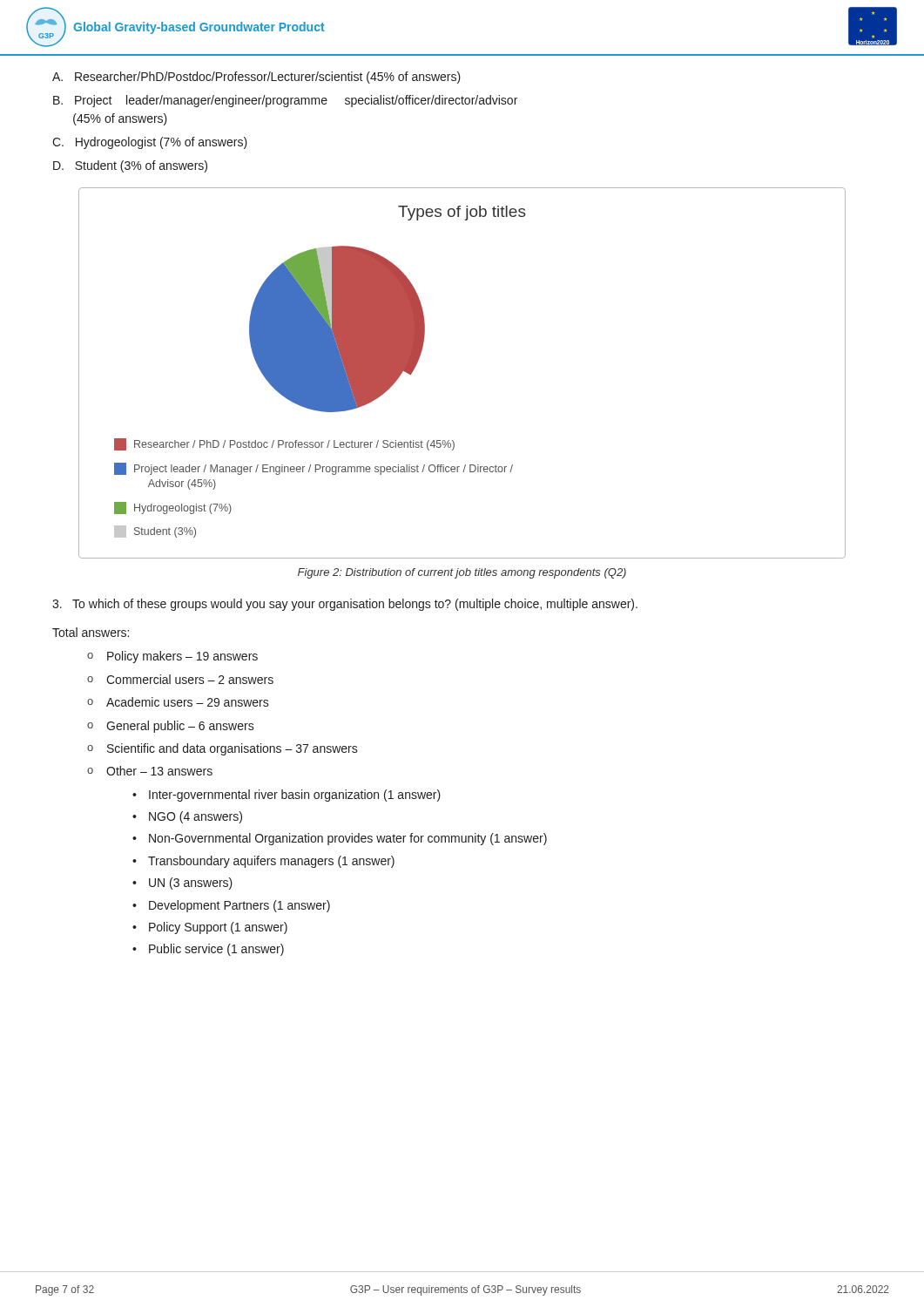
Task: Locate the list item with the text "Scientific and data organisations – 37 answers"
Action: point(232,748)
